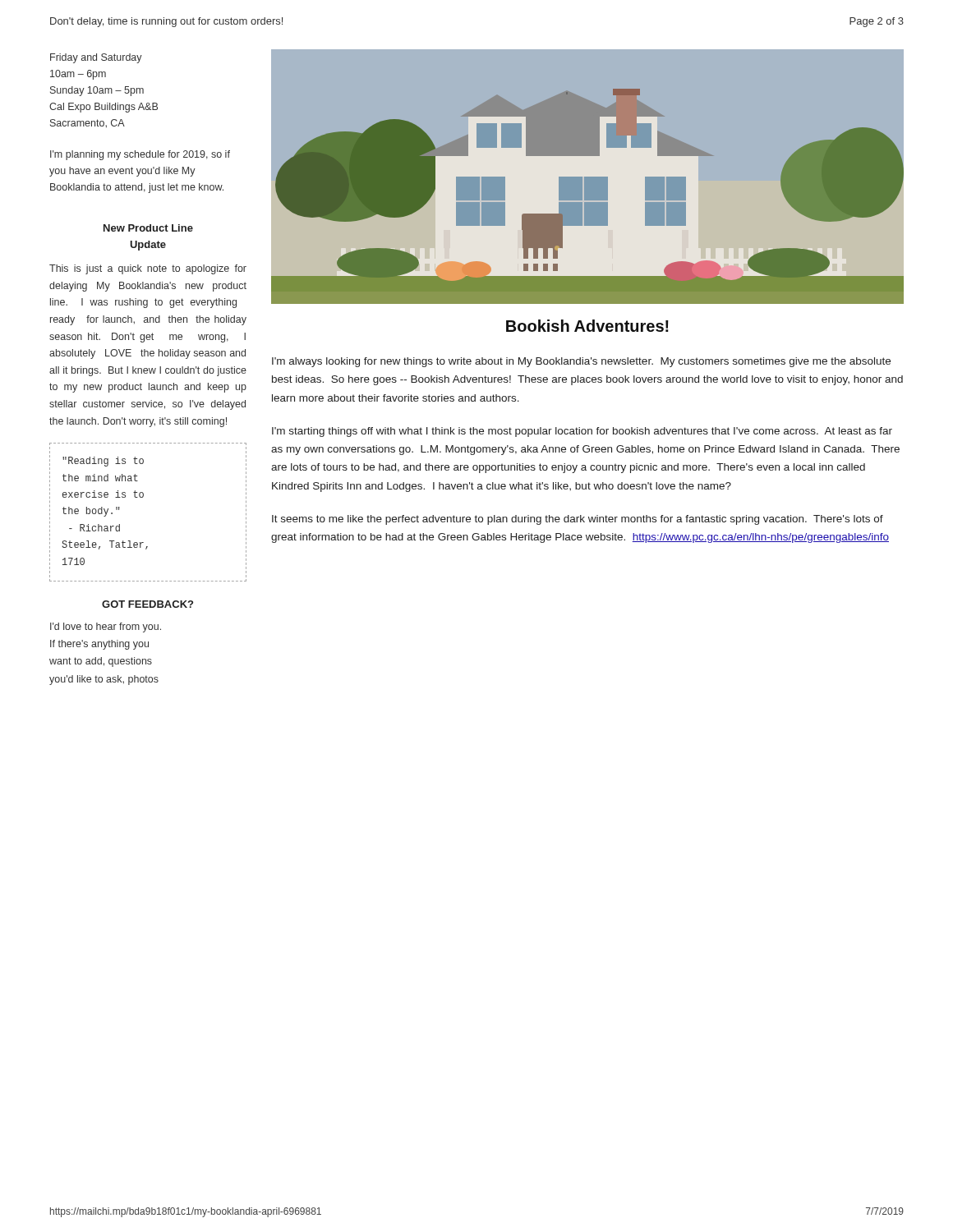Navigate to the element starting "It seems to"

tap(580, 528)
